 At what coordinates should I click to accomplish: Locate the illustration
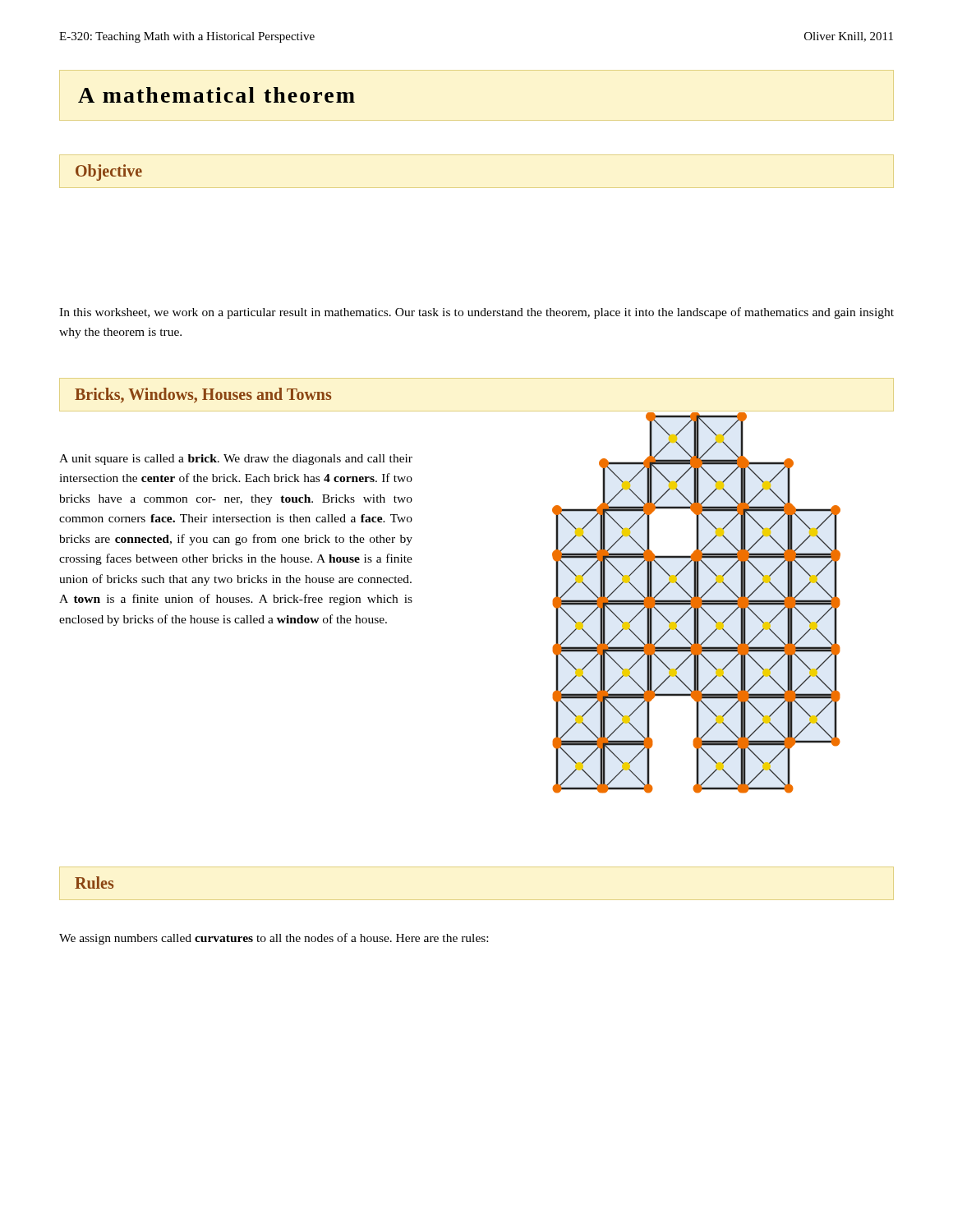[x=717, y=615]
